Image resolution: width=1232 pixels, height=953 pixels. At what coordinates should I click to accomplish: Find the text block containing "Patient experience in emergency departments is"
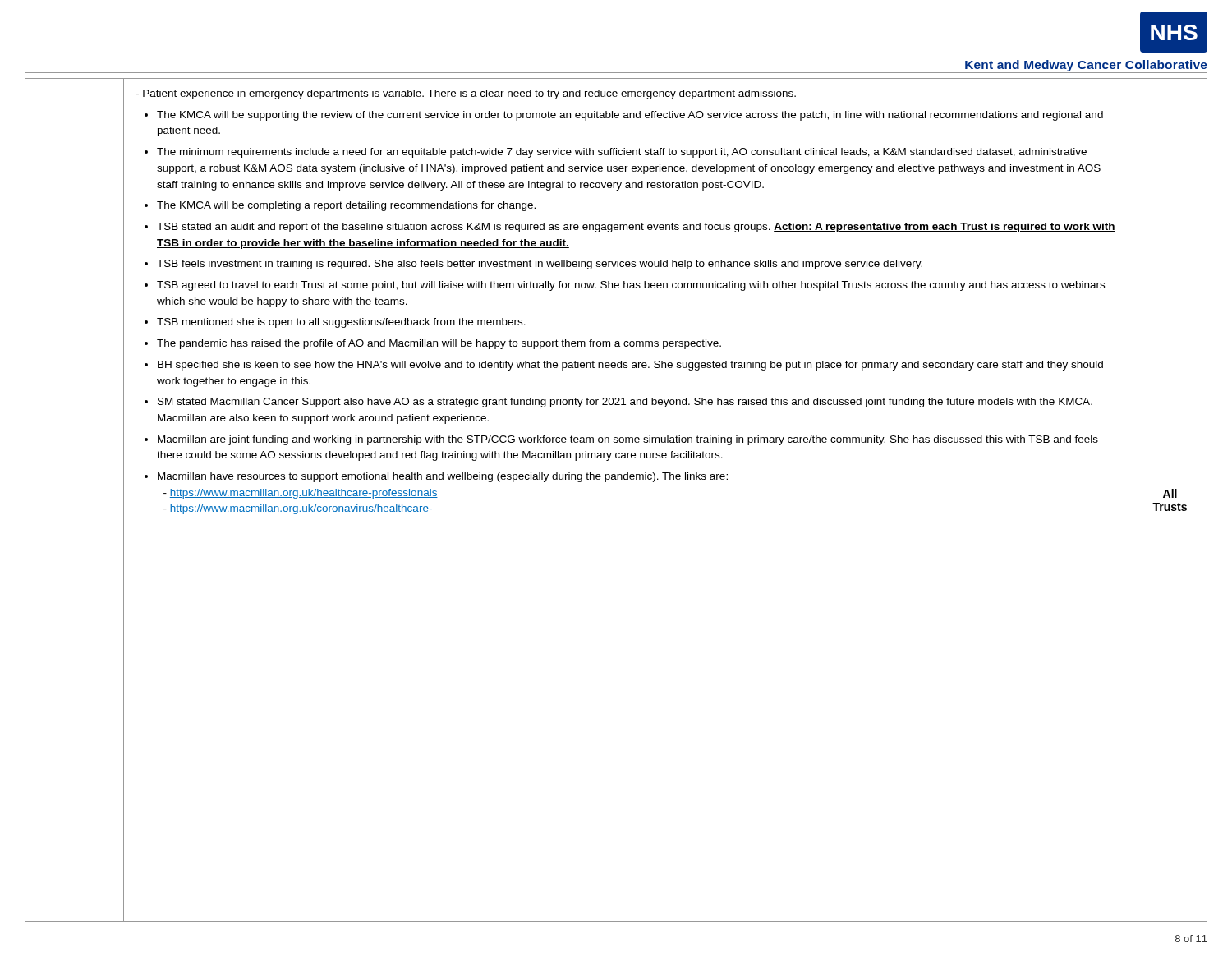click(466, 94)
